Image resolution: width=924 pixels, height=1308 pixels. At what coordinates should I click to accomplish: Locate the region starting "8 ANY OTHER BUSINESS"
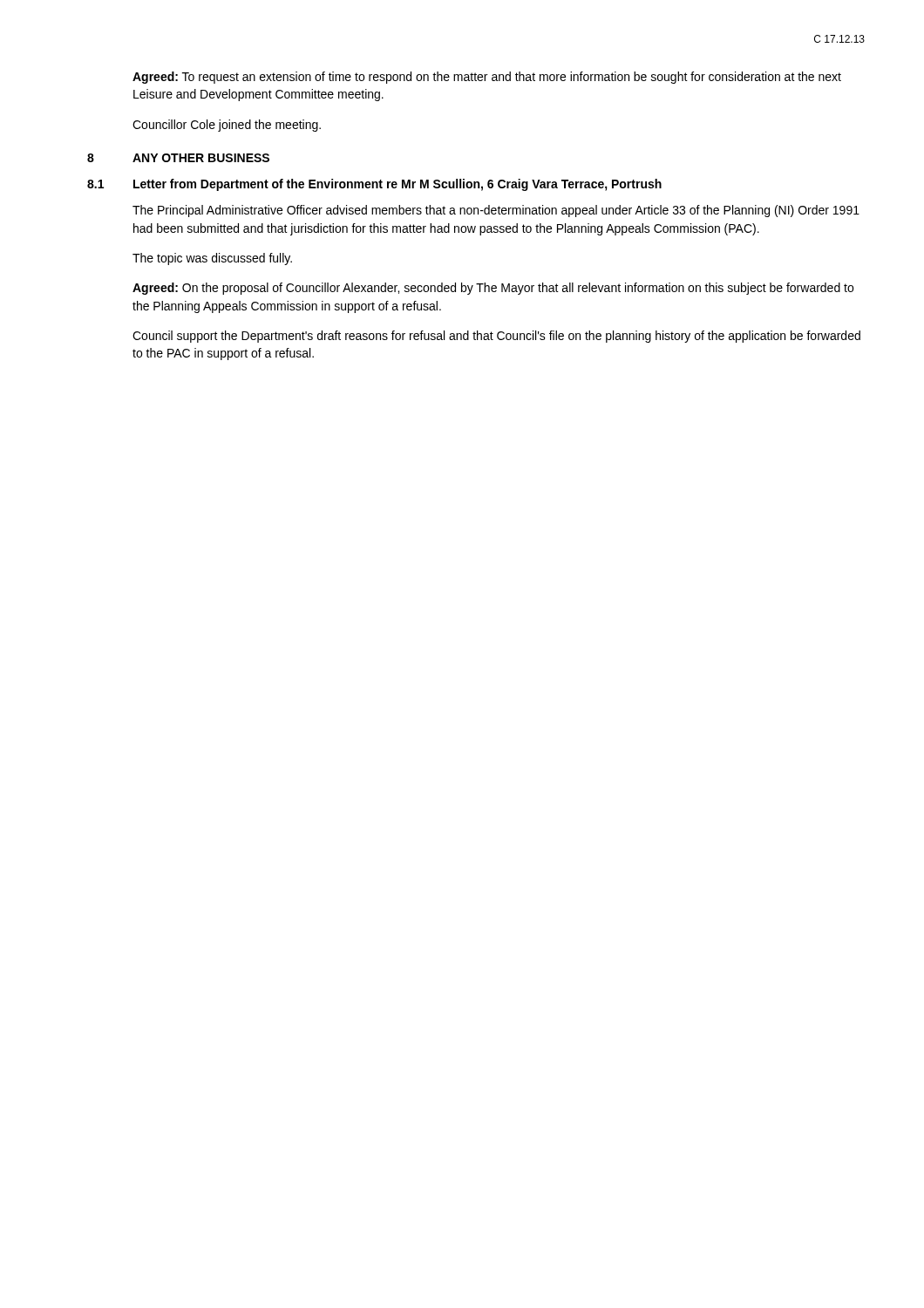179,158
